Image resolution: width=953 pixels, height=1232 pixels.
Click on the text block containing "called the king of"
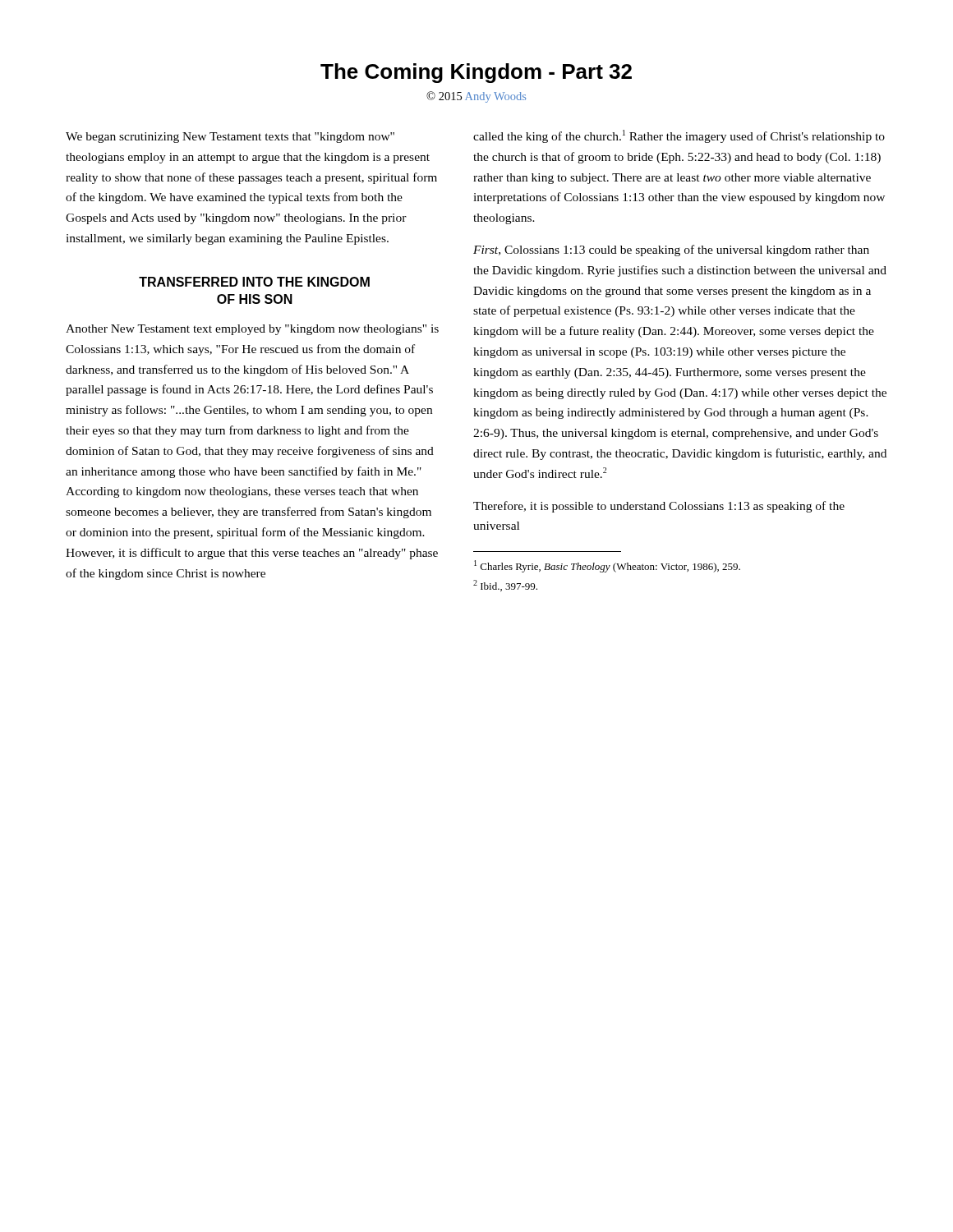tap(680, 331)
